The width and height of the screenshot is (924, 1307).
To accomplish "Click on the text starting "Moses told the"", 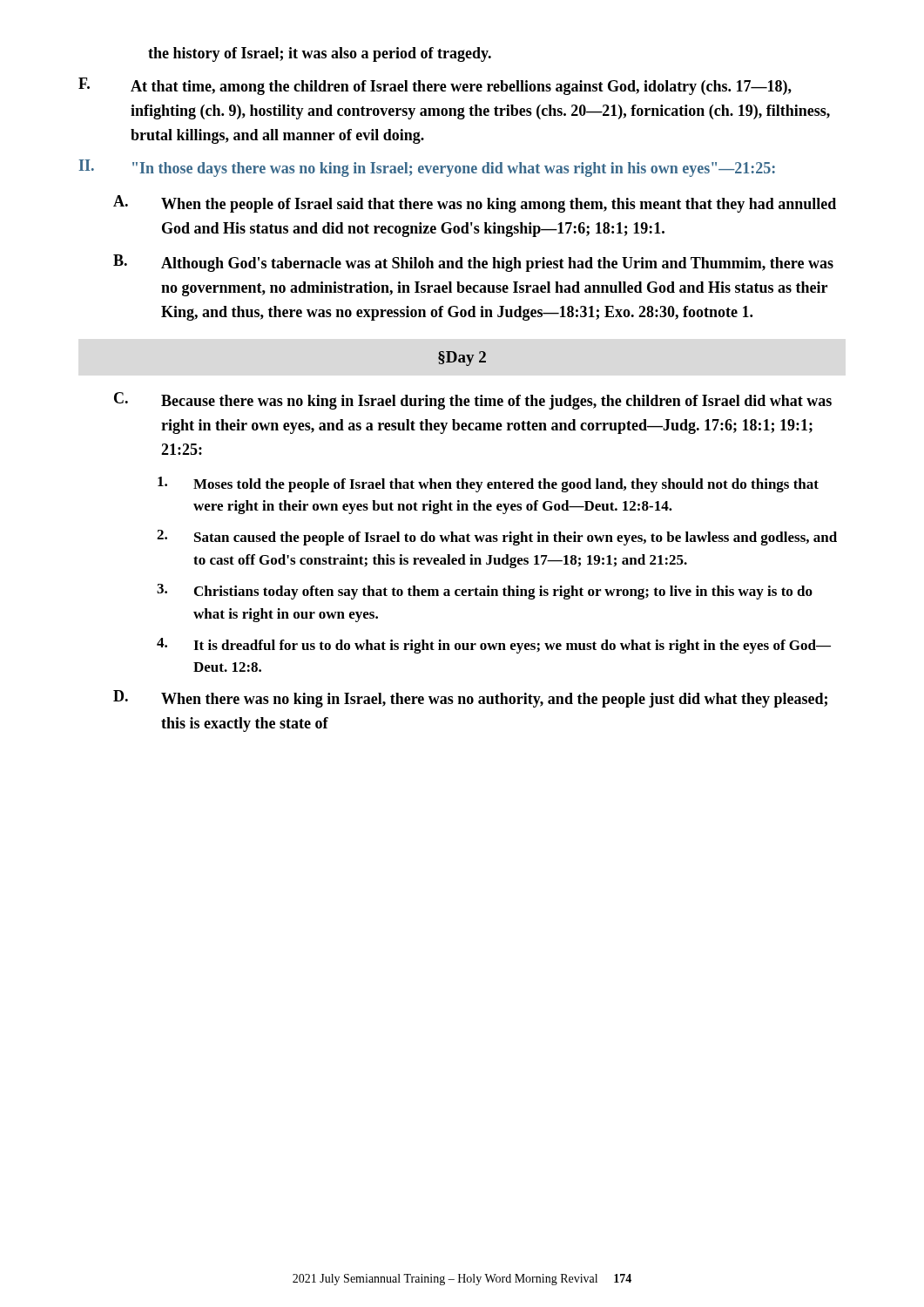I will (x=501, y=495).
